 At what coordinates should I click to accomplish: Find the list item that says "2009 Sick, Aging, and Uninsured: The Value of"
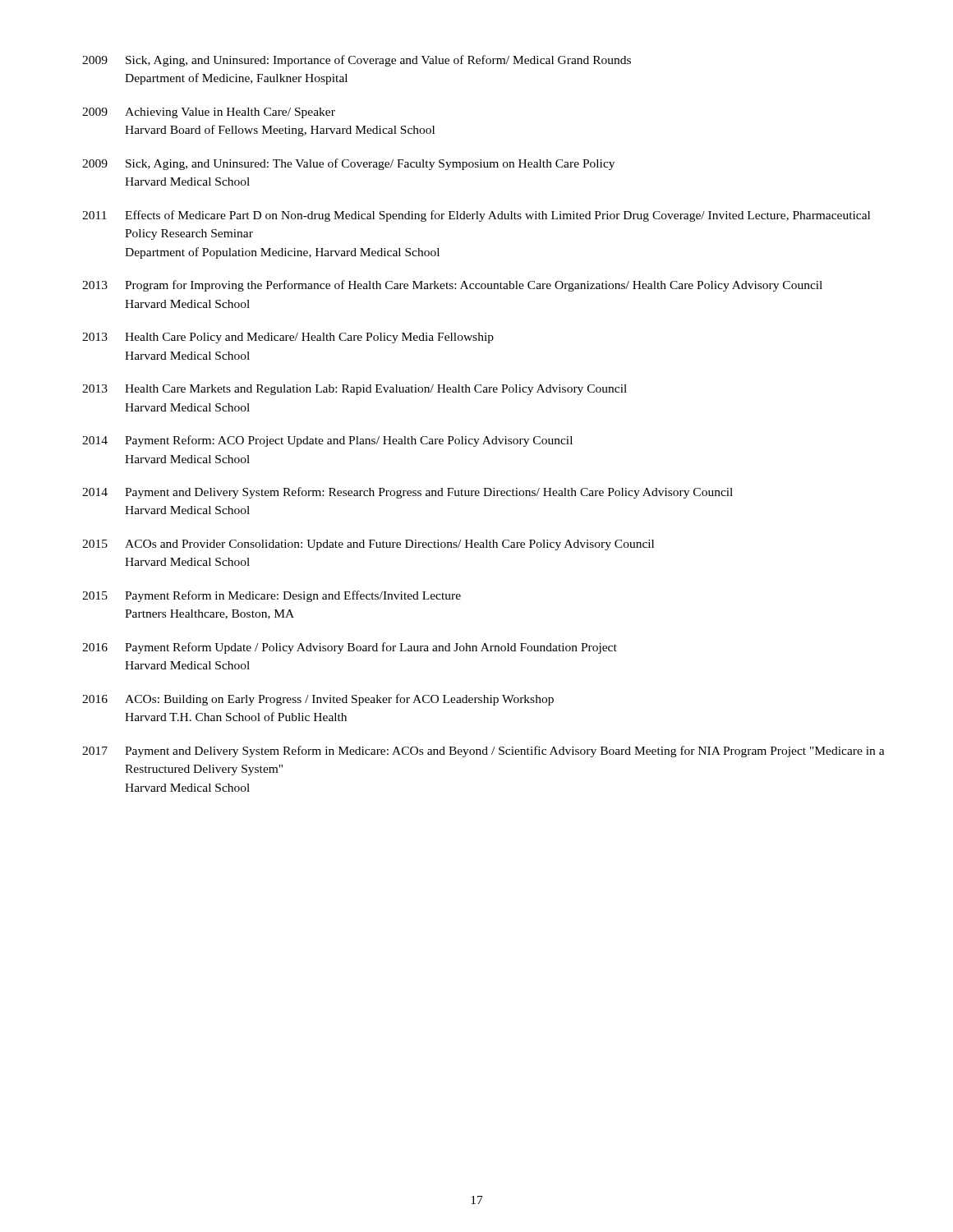tap(485, 173)
